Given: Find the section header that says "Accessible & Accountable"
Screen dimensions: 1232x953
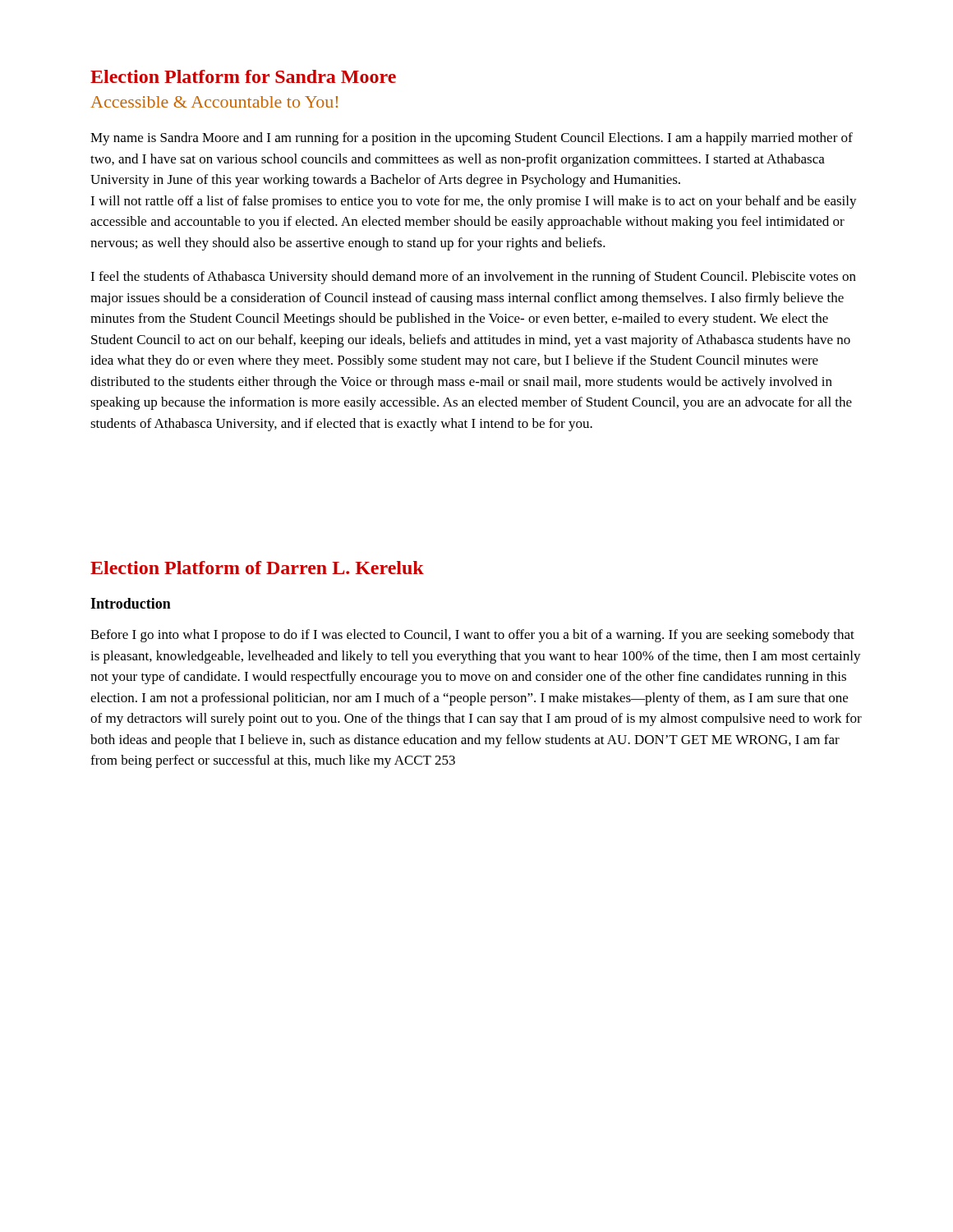Looking at the screenshot, I should tap(215, 101).
